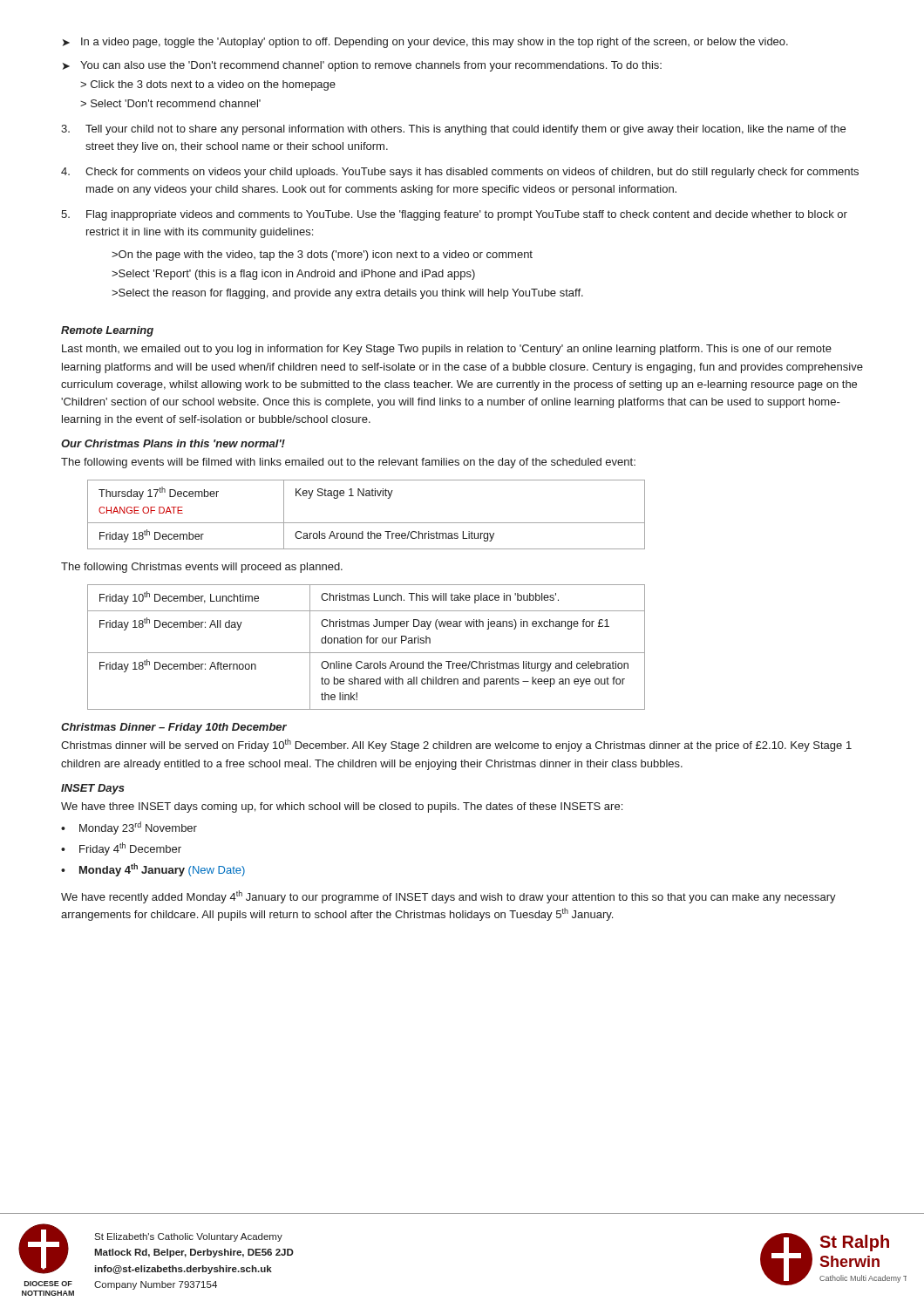Screen dimensions: 1308x924
Task: Locate the block of text that opens with "We have three INSET"
Action: coord(342,806)
